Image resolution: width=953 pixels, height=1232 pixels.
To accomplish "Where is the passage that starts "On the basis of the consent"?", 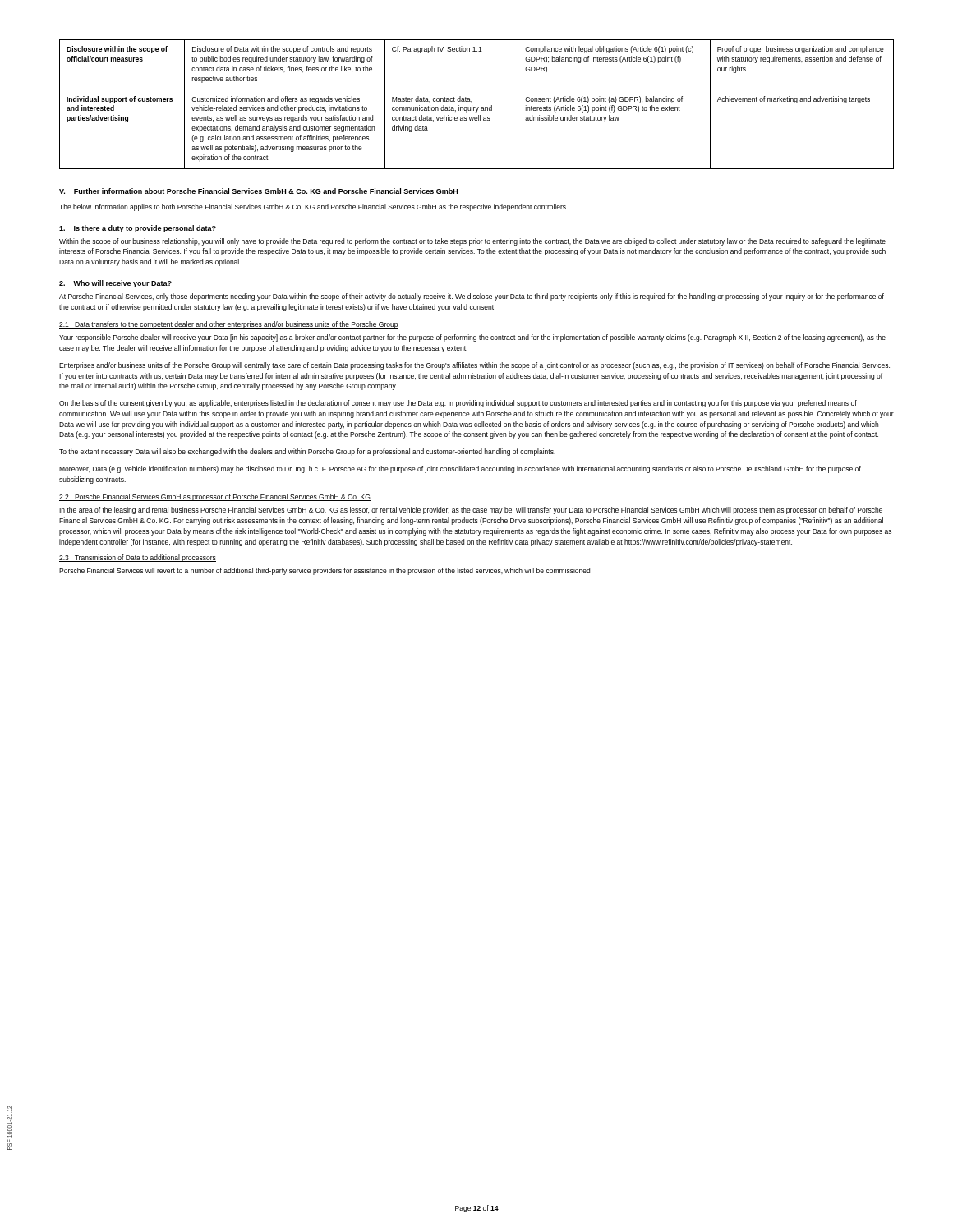I will [476, 419].
